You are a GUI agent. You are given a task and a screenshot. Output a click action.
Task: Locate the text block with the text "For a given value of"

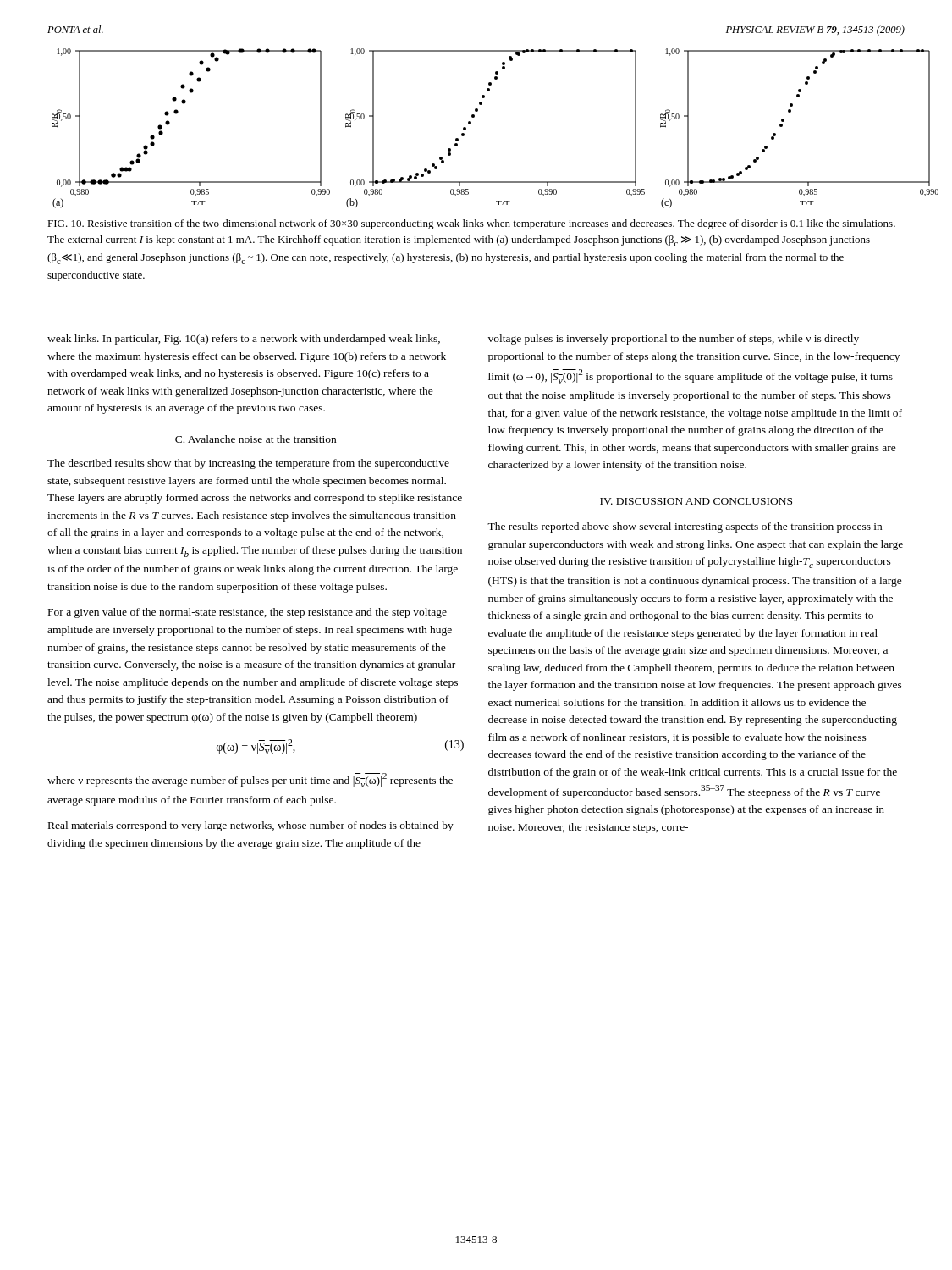[x=253, y=664]
